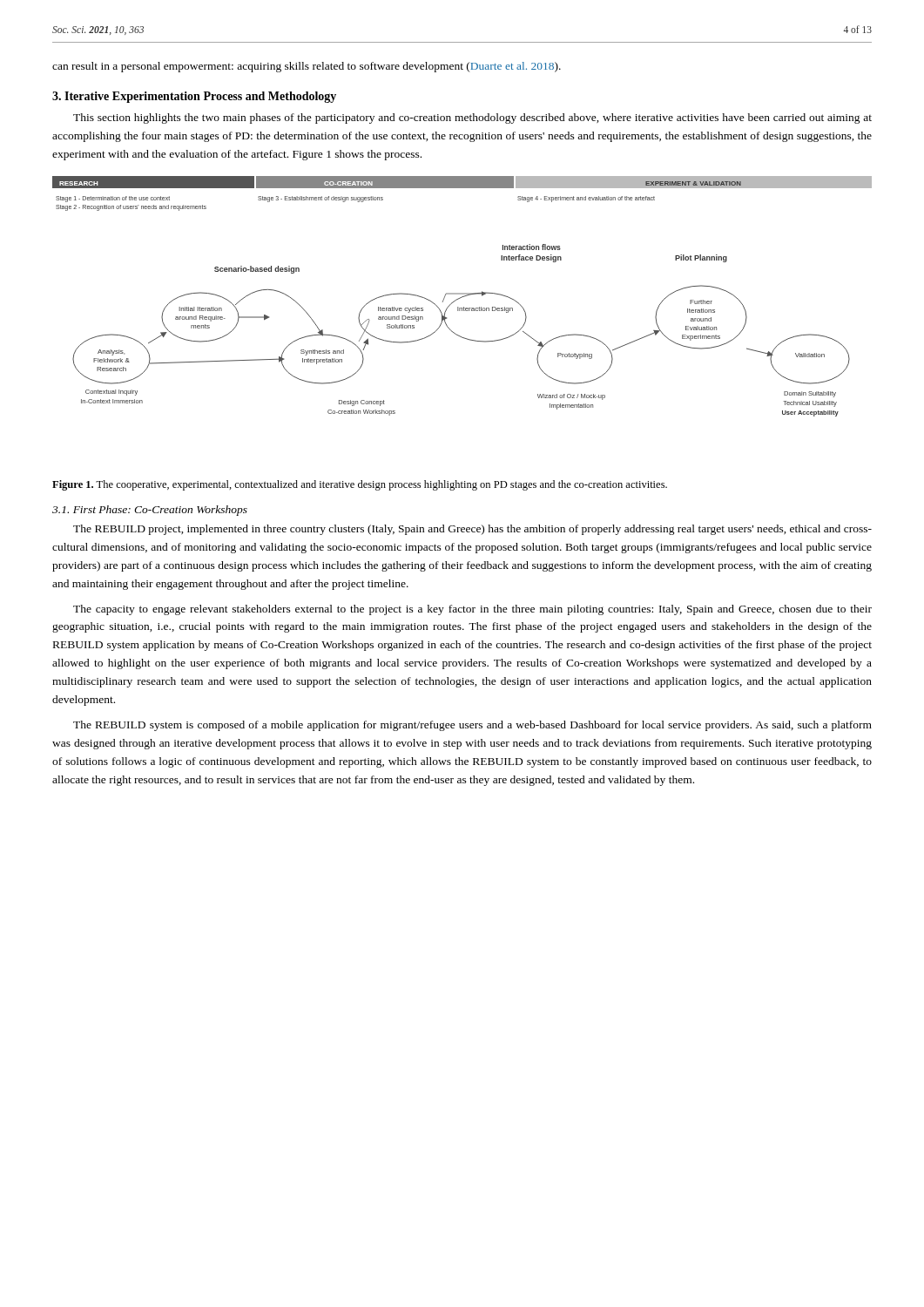Image resolution: width=924 pixels, height=1307 pixels.
Task: Click on the text block that reads "The REBUILD project, implemented in three"
Action: [462, 556]
